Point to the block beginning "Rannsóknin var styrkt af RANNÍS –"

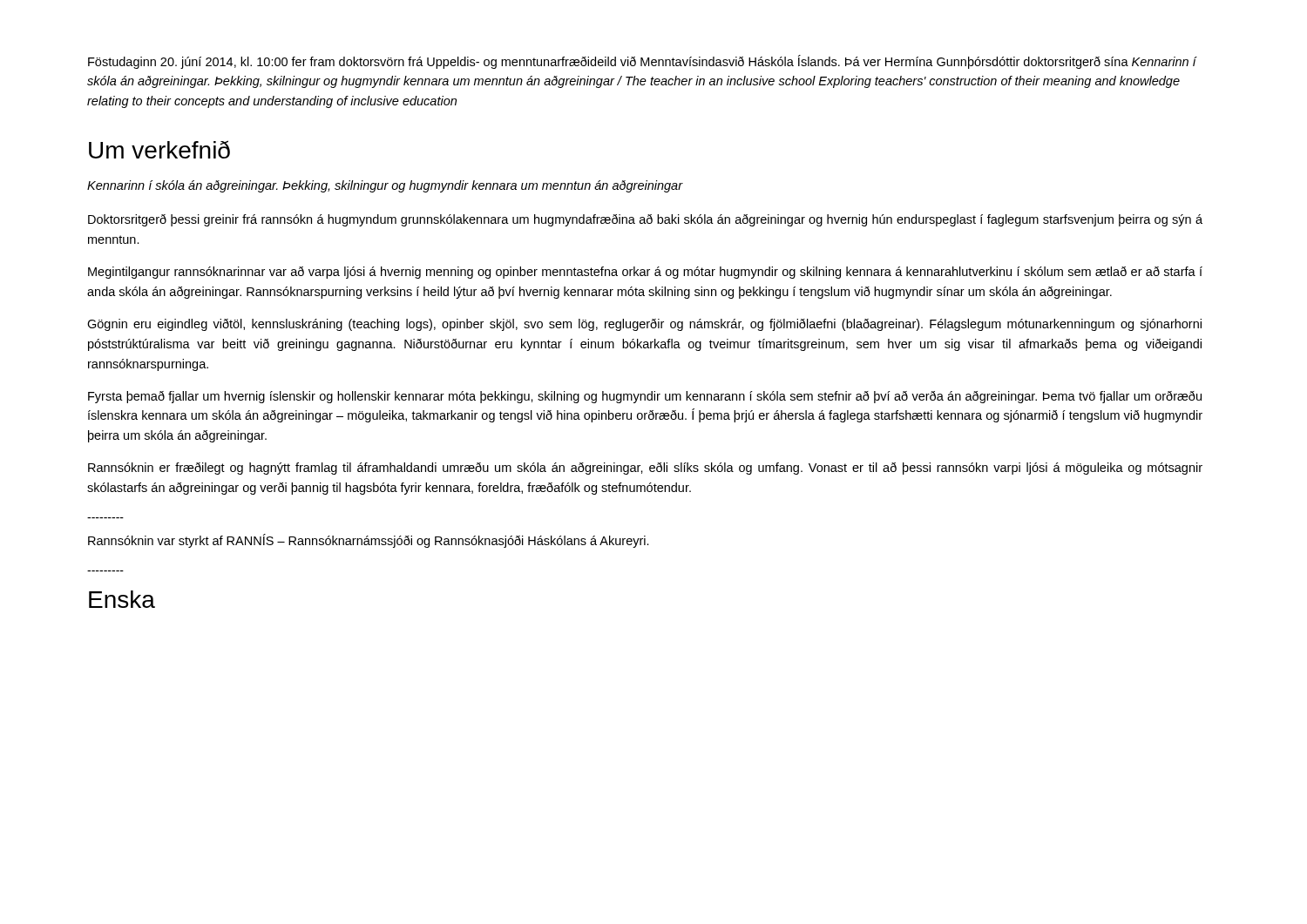368,541
